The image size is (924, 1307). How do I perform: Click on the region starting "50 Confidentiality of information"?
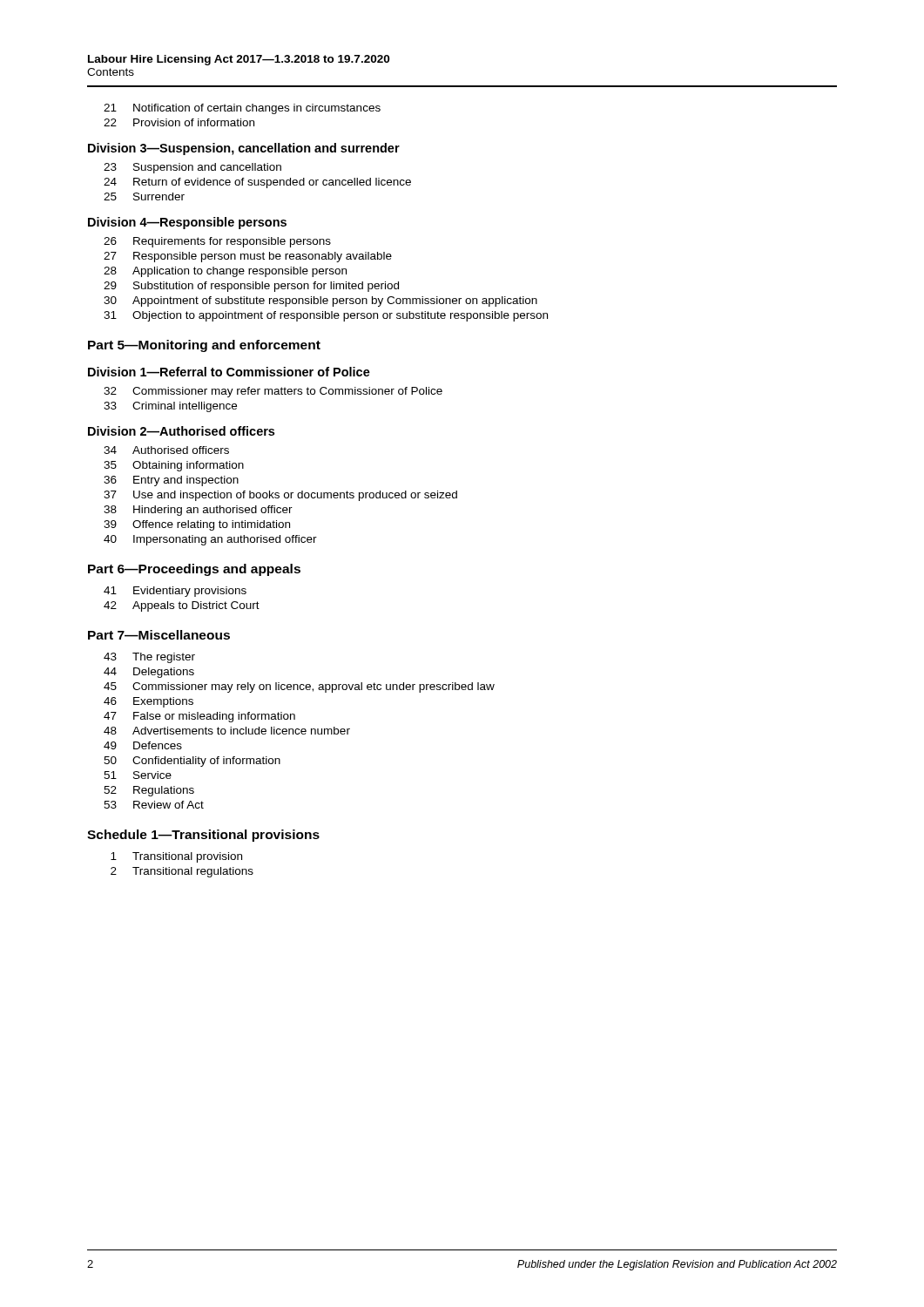(x=192, y=762)
